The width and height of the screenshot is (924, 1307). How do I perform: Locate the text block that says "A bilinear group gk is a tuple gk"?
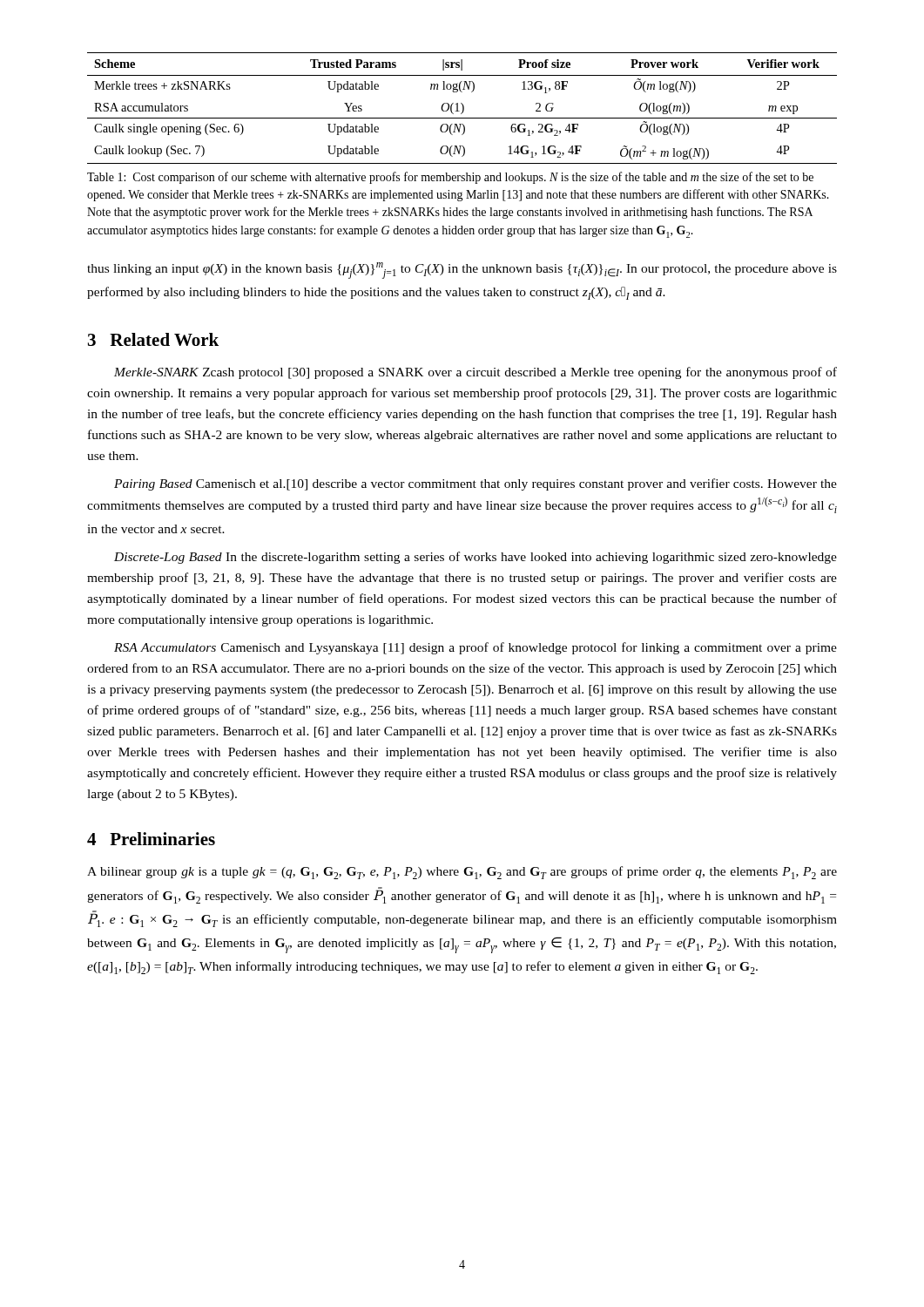462,920
